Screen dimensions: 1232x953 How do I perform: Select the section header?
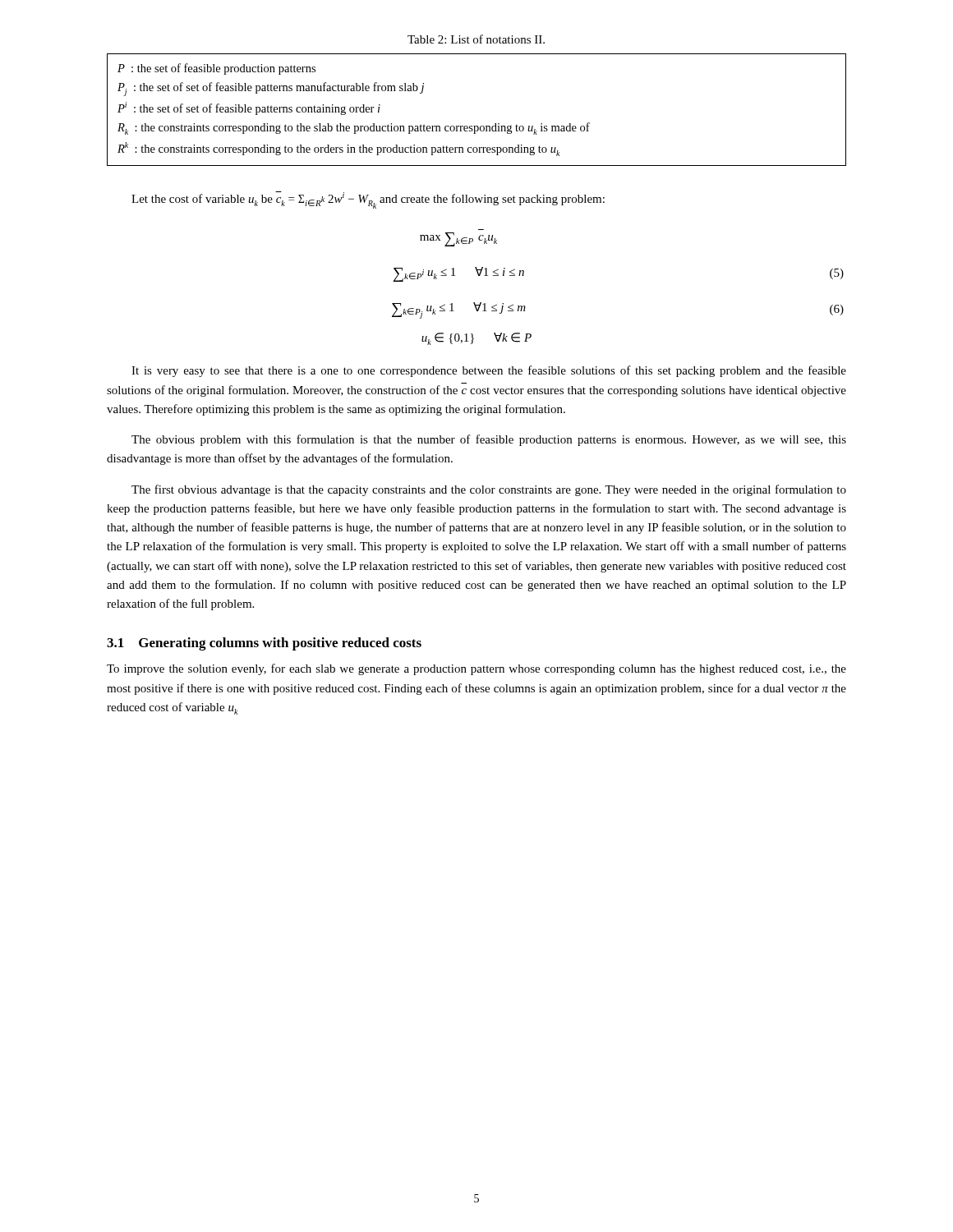(x=264, y=643)
